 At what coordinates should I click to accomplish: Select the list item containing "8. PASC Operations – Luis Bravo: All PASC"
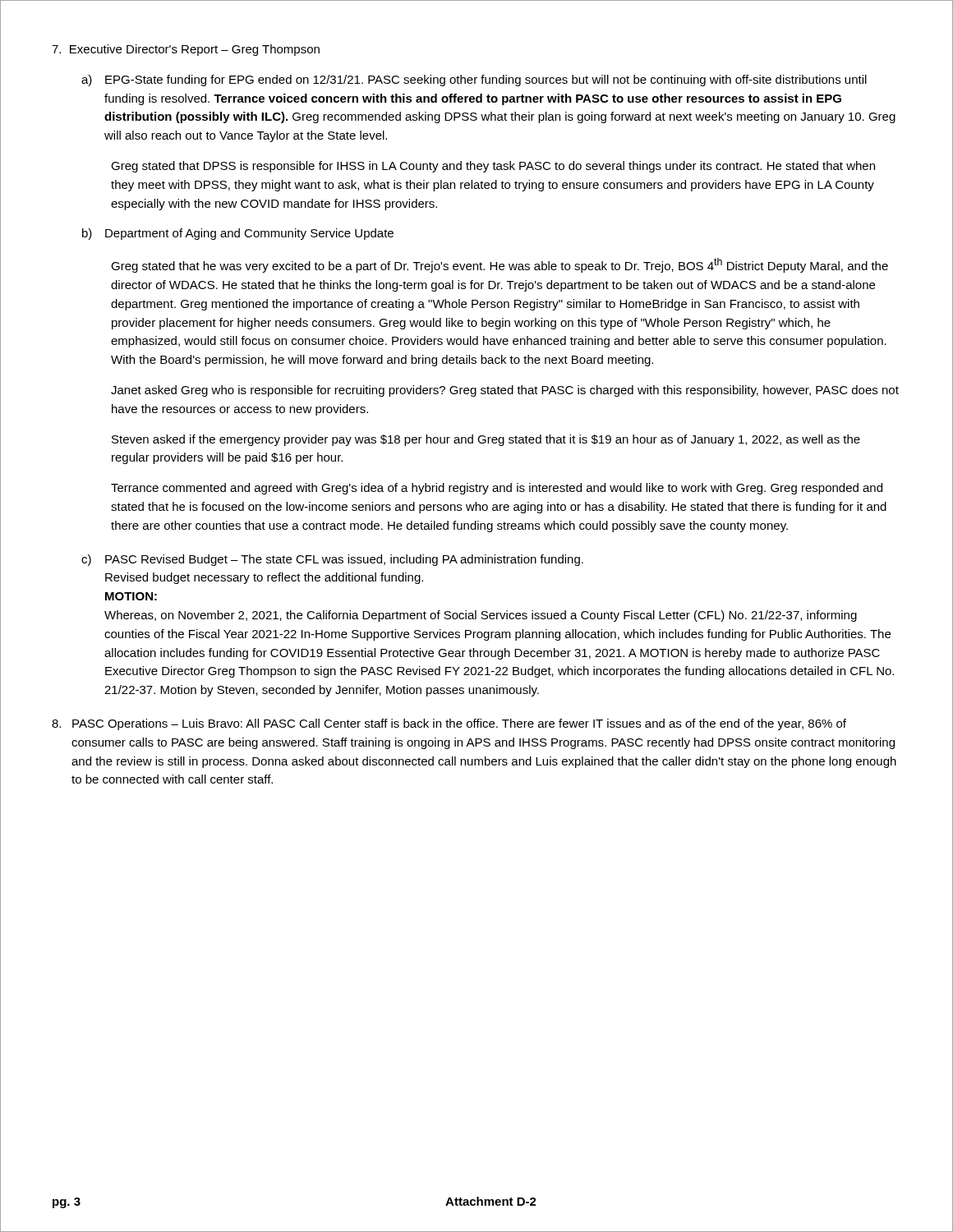pos(476,752)
